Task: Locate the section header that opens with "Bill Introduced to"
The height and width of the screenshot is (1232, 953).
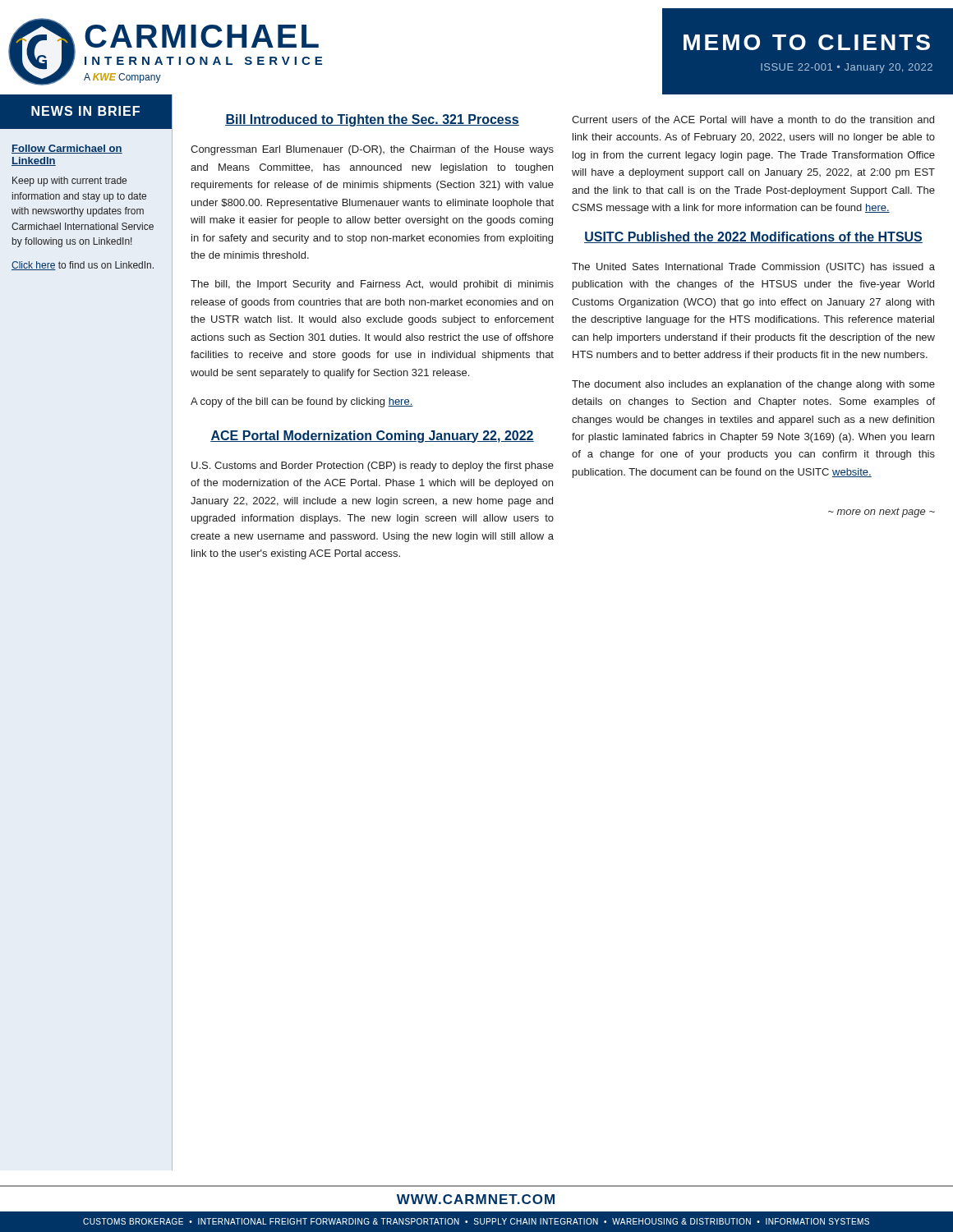Action: pos(372,120)
